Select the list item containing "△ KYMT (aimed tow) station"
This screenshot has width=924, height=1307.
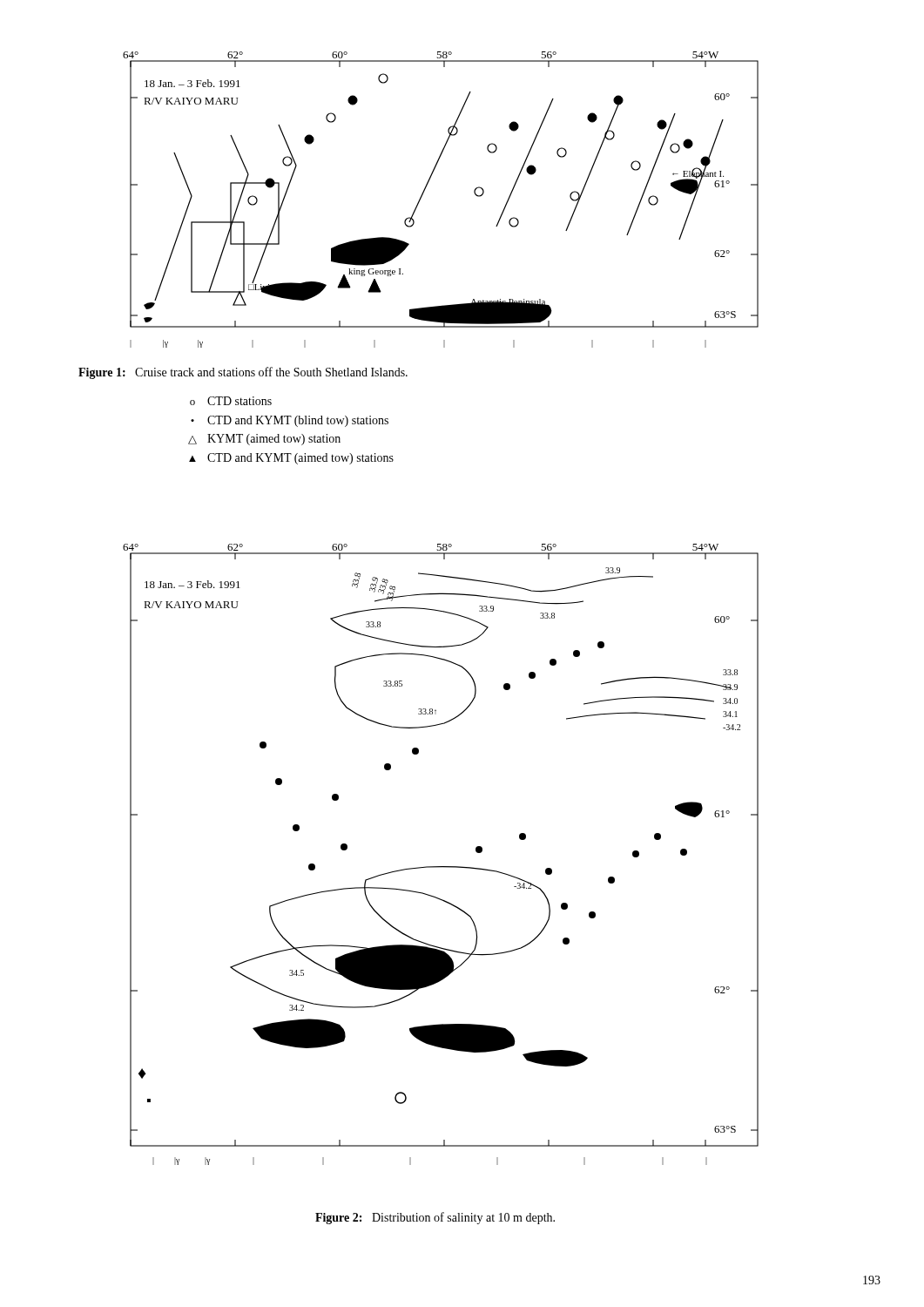[x=262, y=439]
